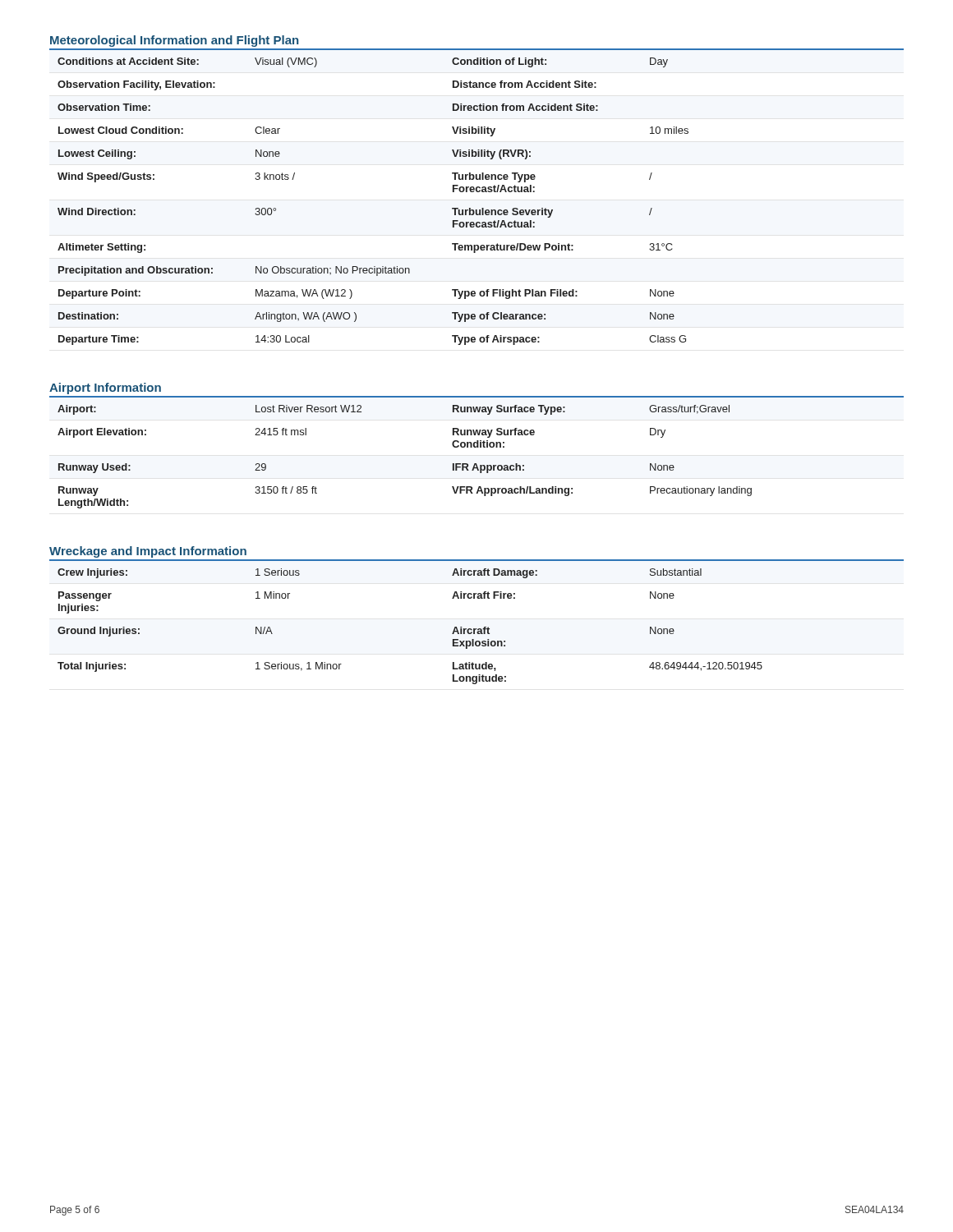Viewport: 953px width, 1232px height.
Task: Find the table that mentions "Type of Flight Plan Filed:"
Action: [476, 200]
